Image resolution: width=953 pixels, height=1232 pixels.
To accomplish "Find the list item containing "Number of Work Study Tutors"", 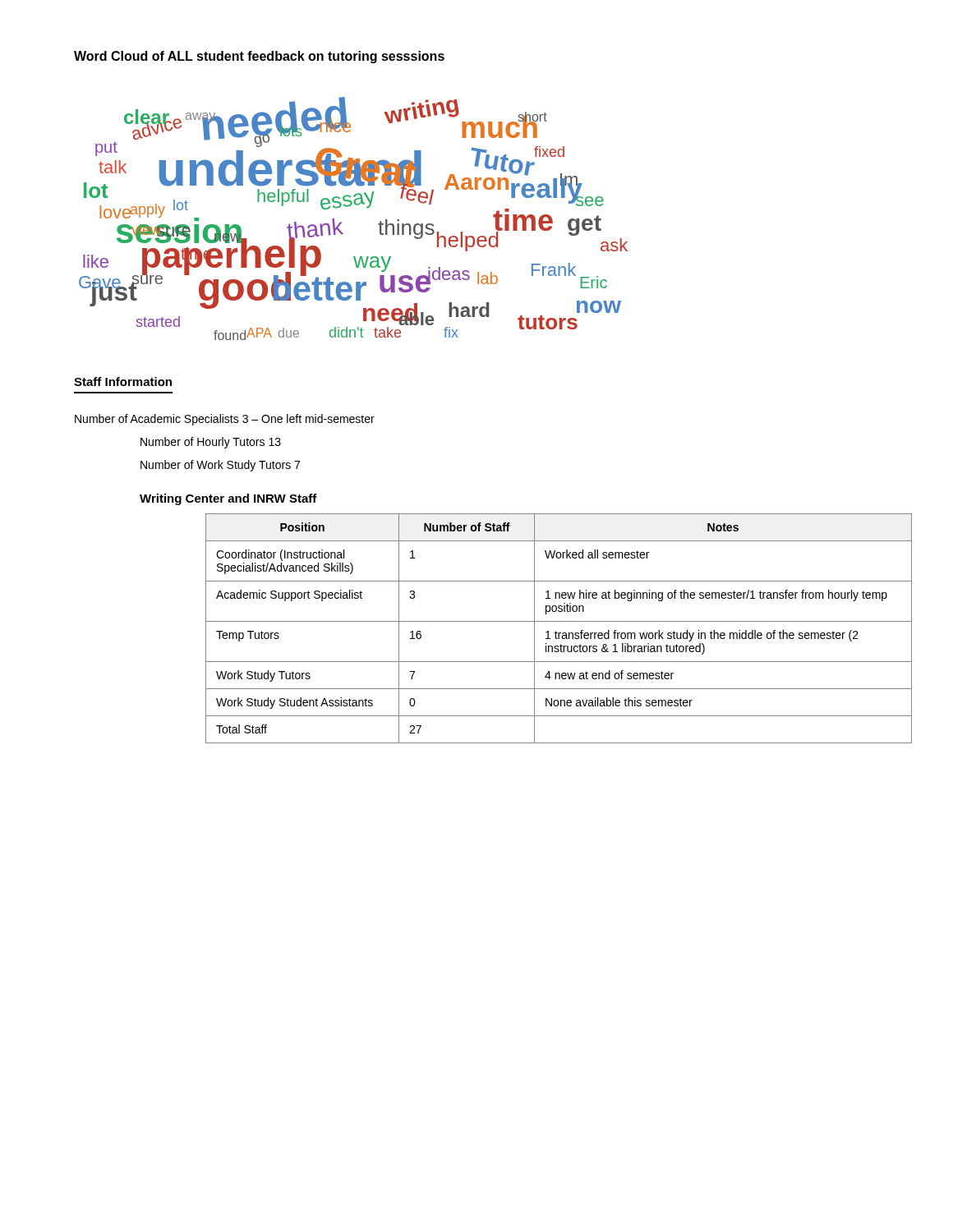I will click(220, 465).
